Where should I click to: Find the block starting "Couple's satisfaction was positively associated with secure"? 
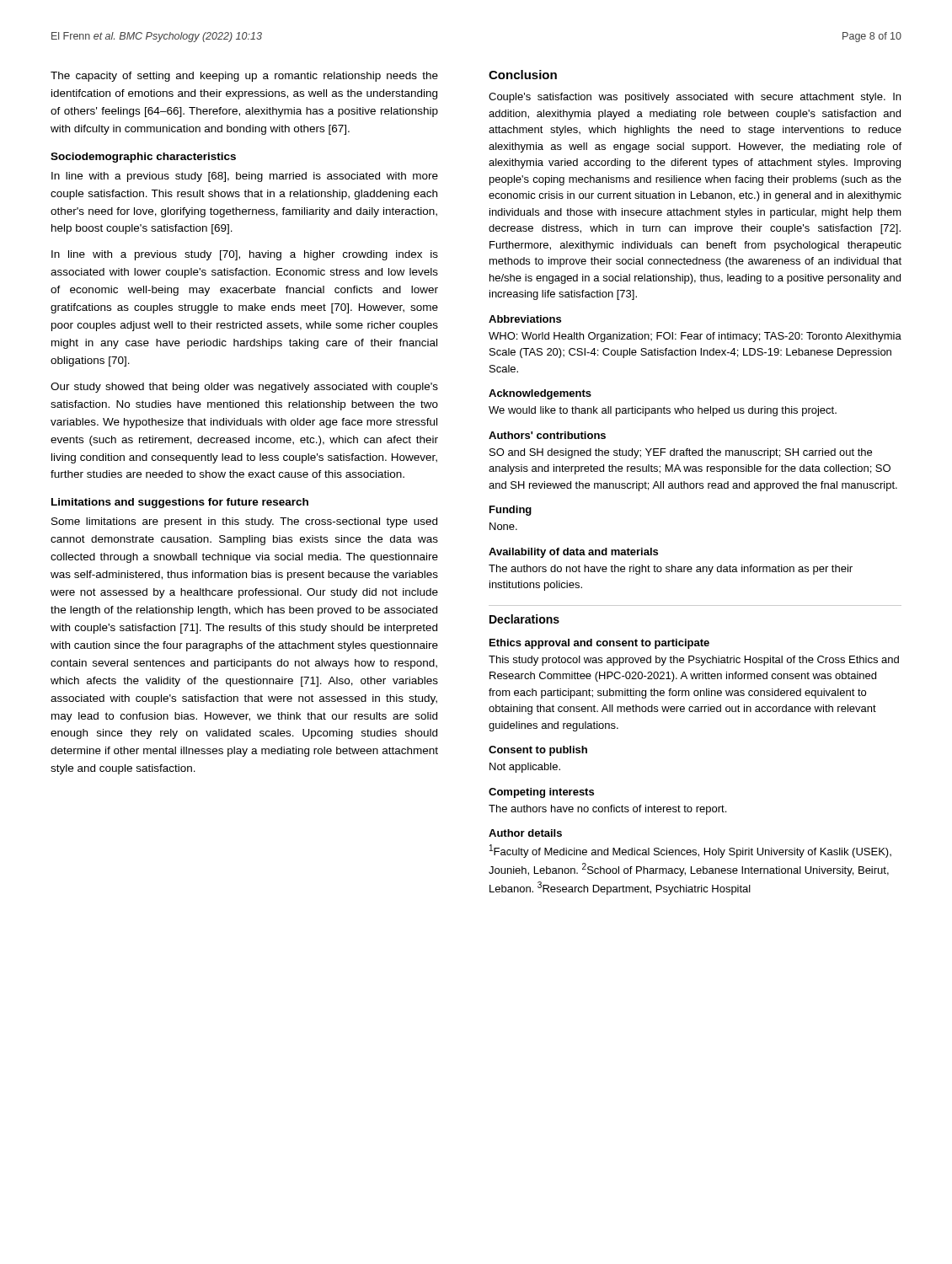(x=695, y=195)
